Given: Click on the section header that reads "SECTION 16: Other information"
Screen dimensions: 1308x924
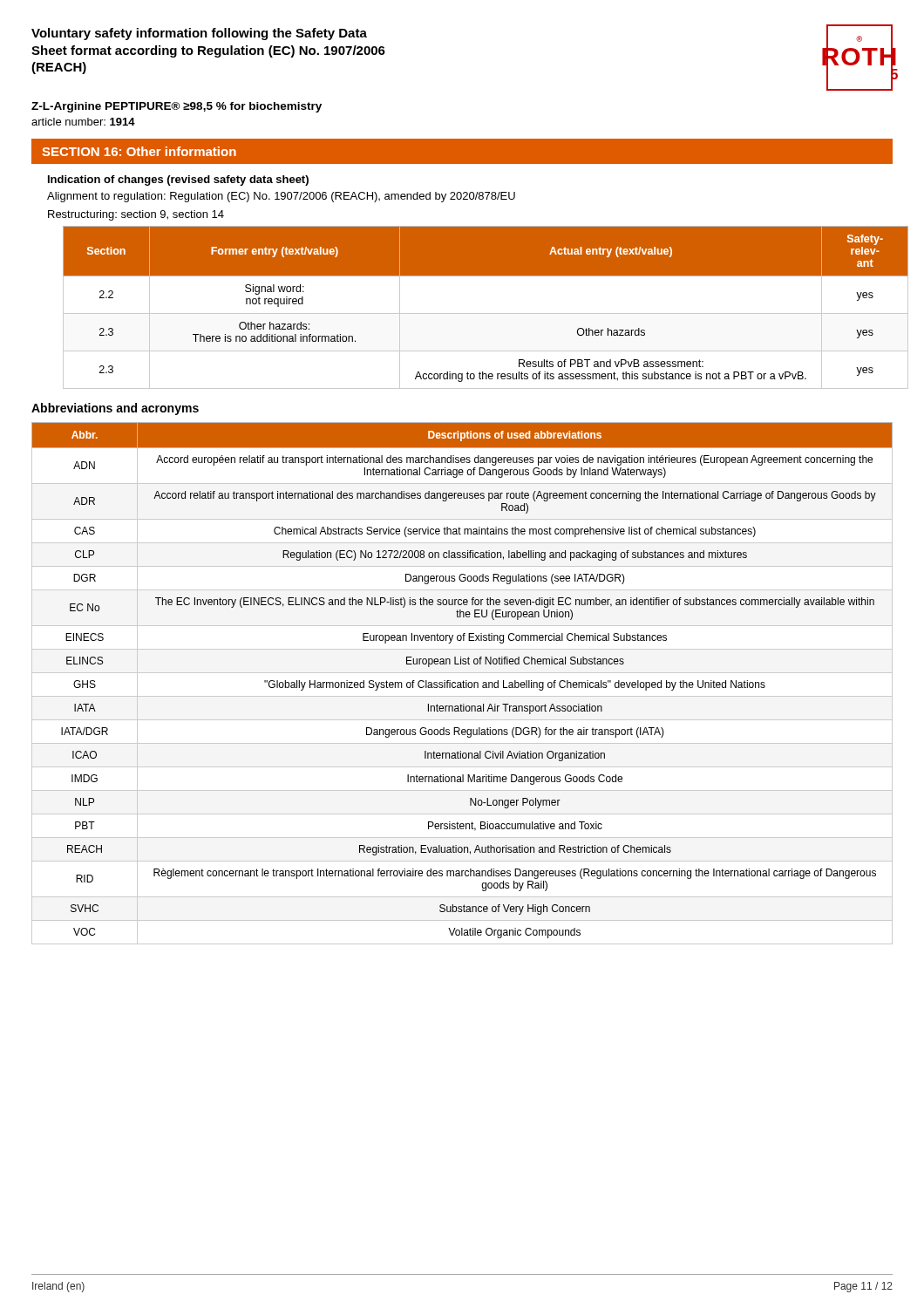Looking at the screenshot, I should pos(139,151).
